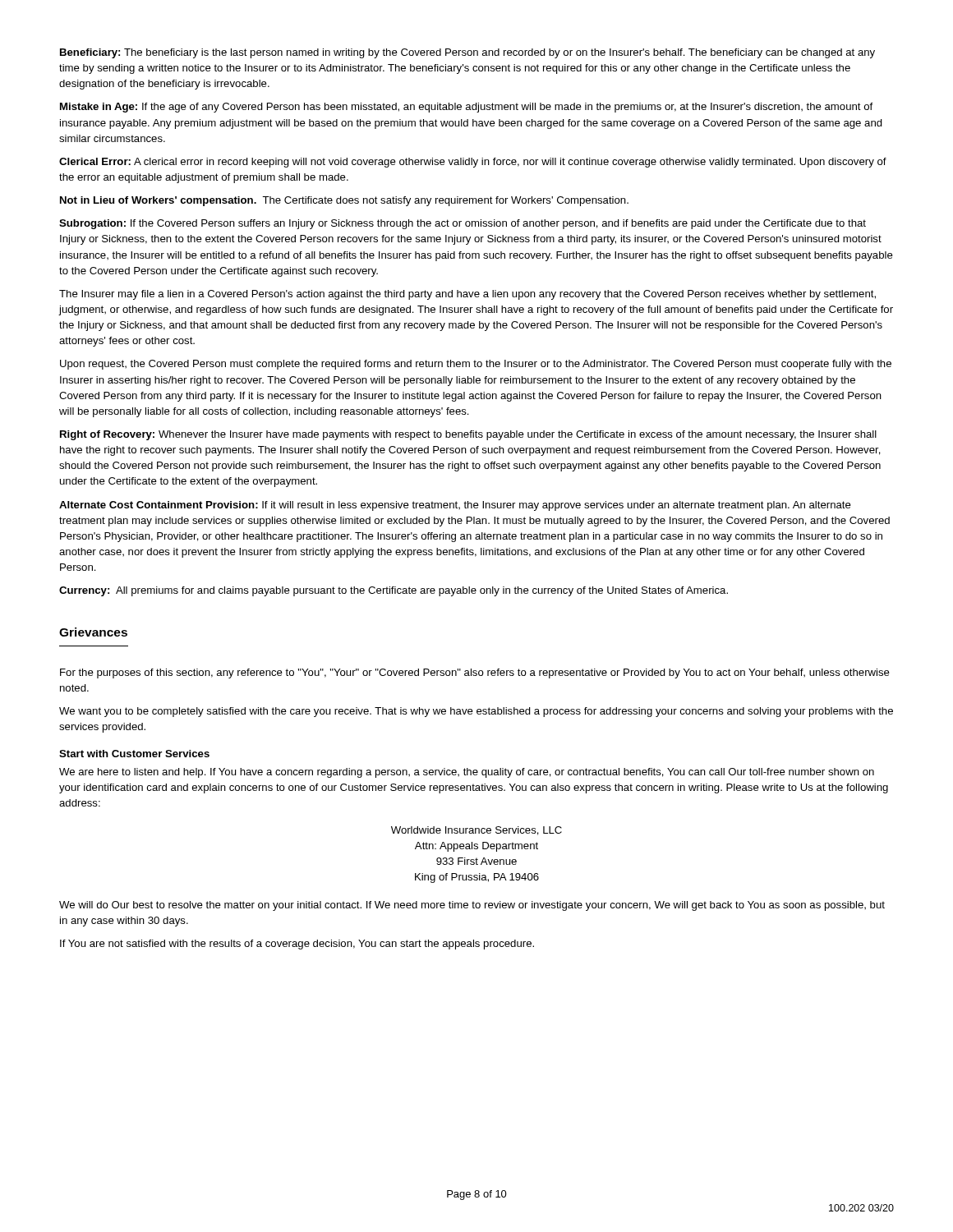Find the text block with the text "Subrogation: If the Covered Person suffers an Injury"
953x1232 pixels.
(x=476, y=247)
